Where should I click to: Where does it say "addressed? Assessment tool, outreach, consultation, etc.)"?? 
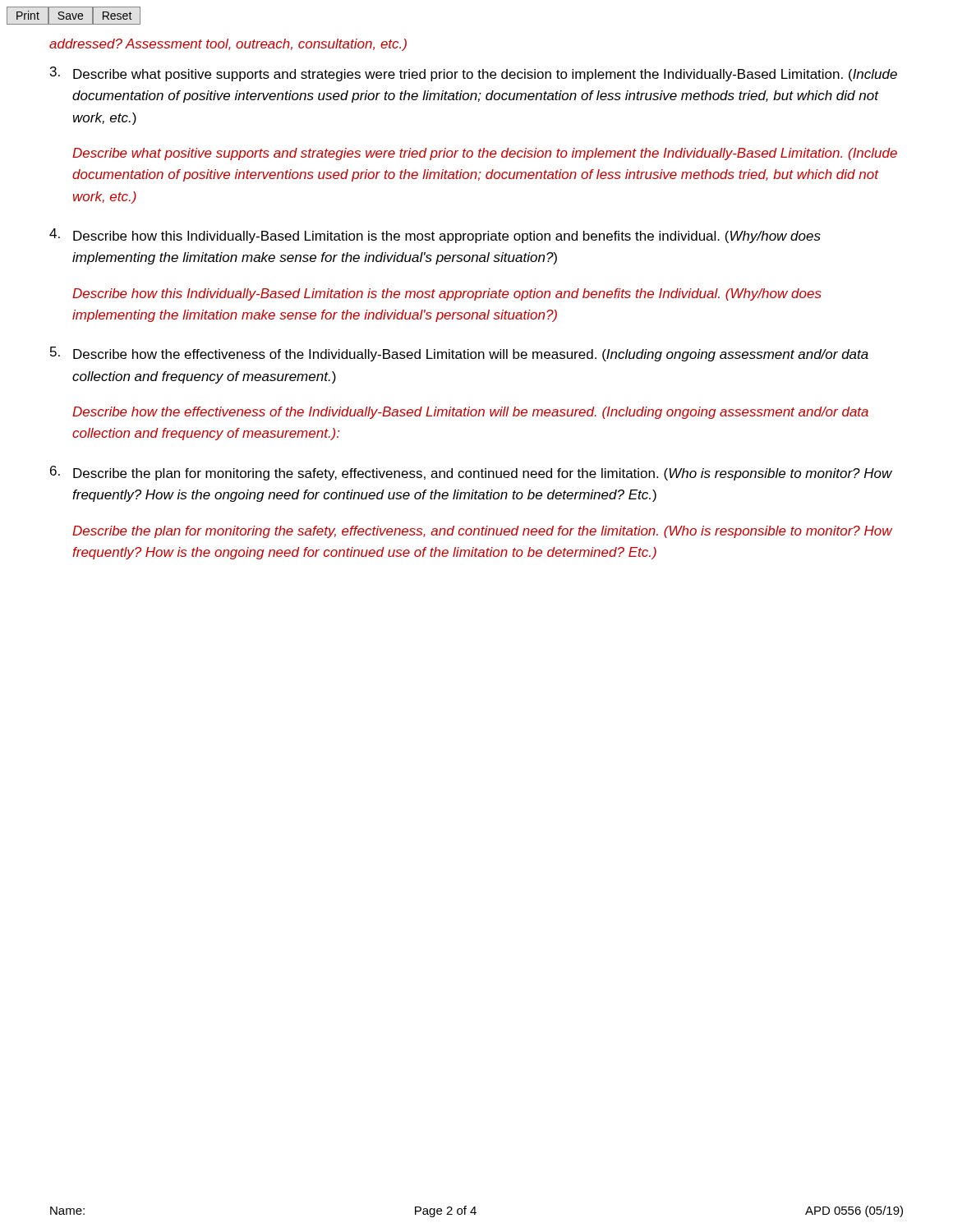(x=228, y=44)
